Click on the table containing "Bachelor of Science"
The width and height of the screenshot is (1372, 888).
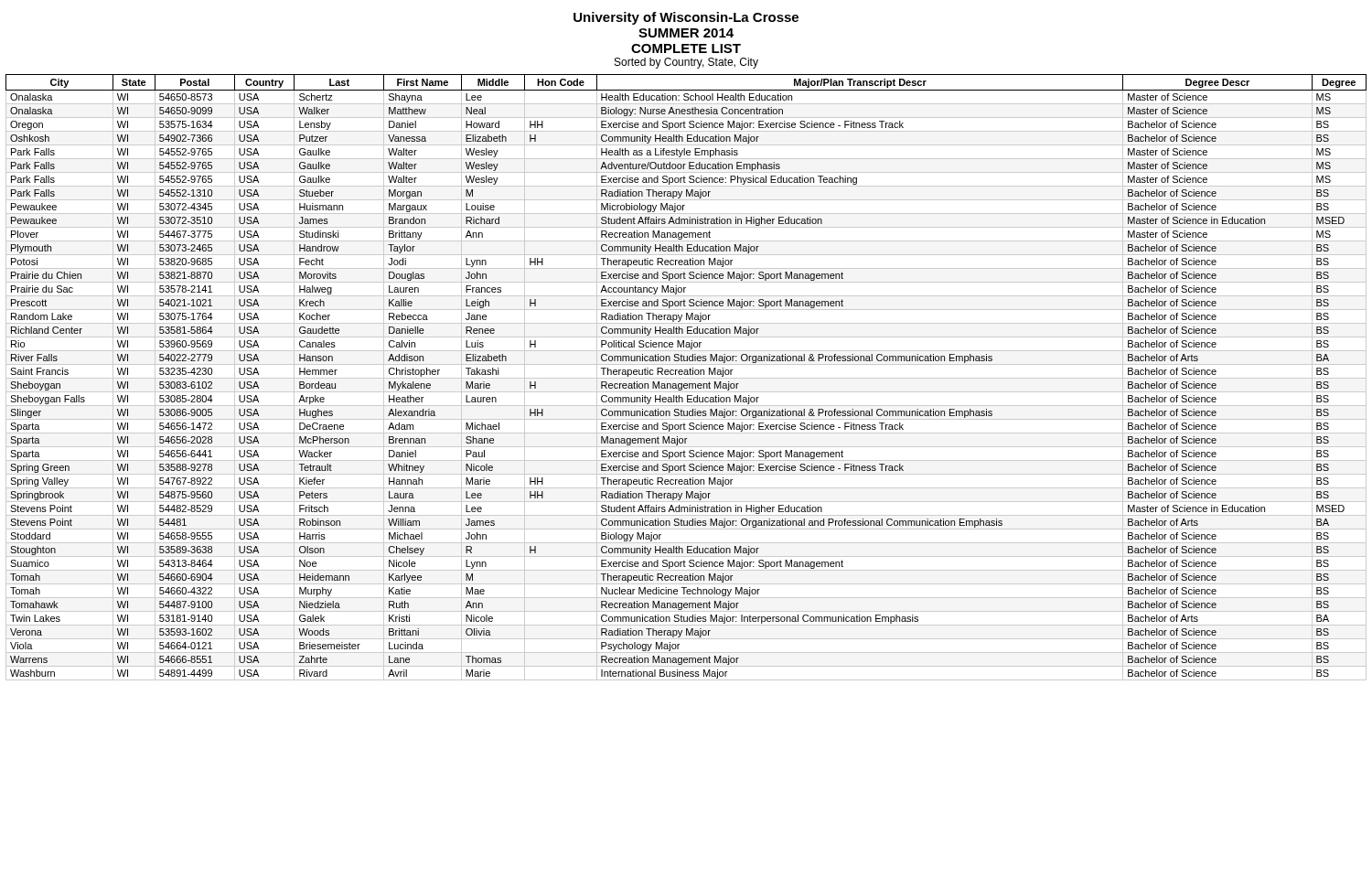(x=686, y=377)
